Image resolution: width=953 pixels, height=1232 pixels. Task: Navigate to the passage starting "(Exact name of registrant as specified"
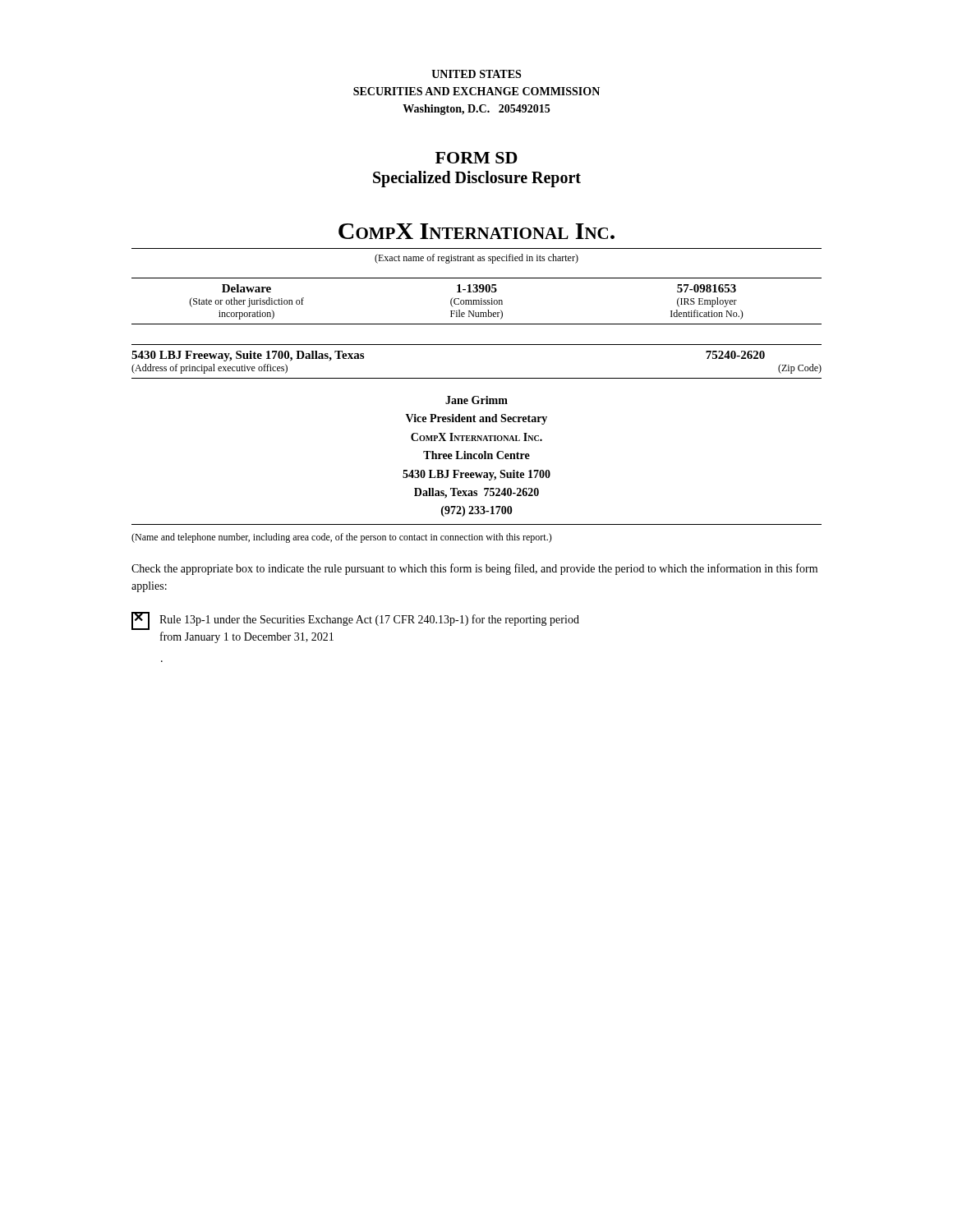point(476,258)
